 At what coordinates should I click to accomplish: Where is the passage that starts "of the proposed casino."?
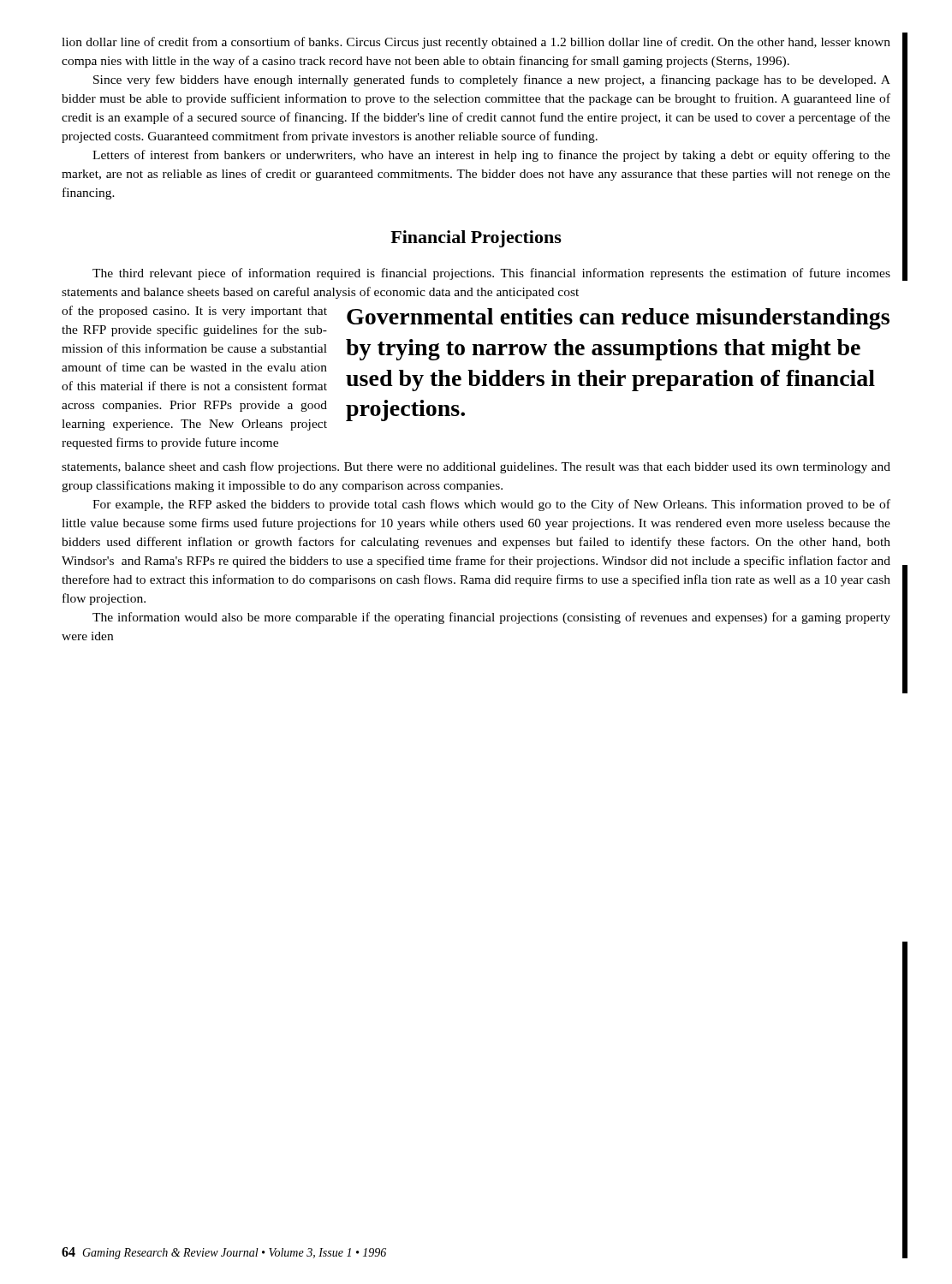click(x=194, y=377)
